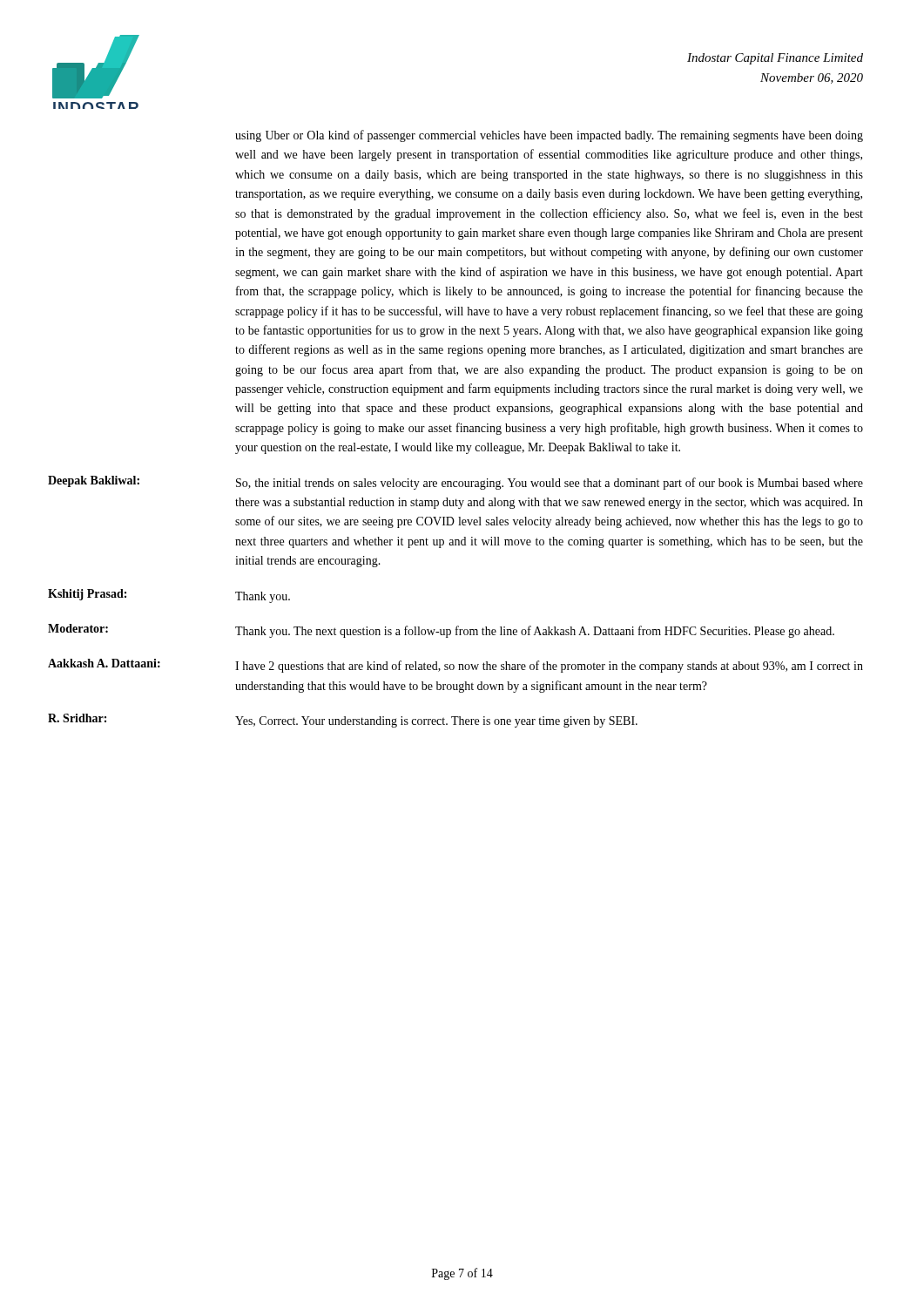Find the text block starting "Kshitij Prasad: Thank you."
924x1307 pixels.
point(94,597)
